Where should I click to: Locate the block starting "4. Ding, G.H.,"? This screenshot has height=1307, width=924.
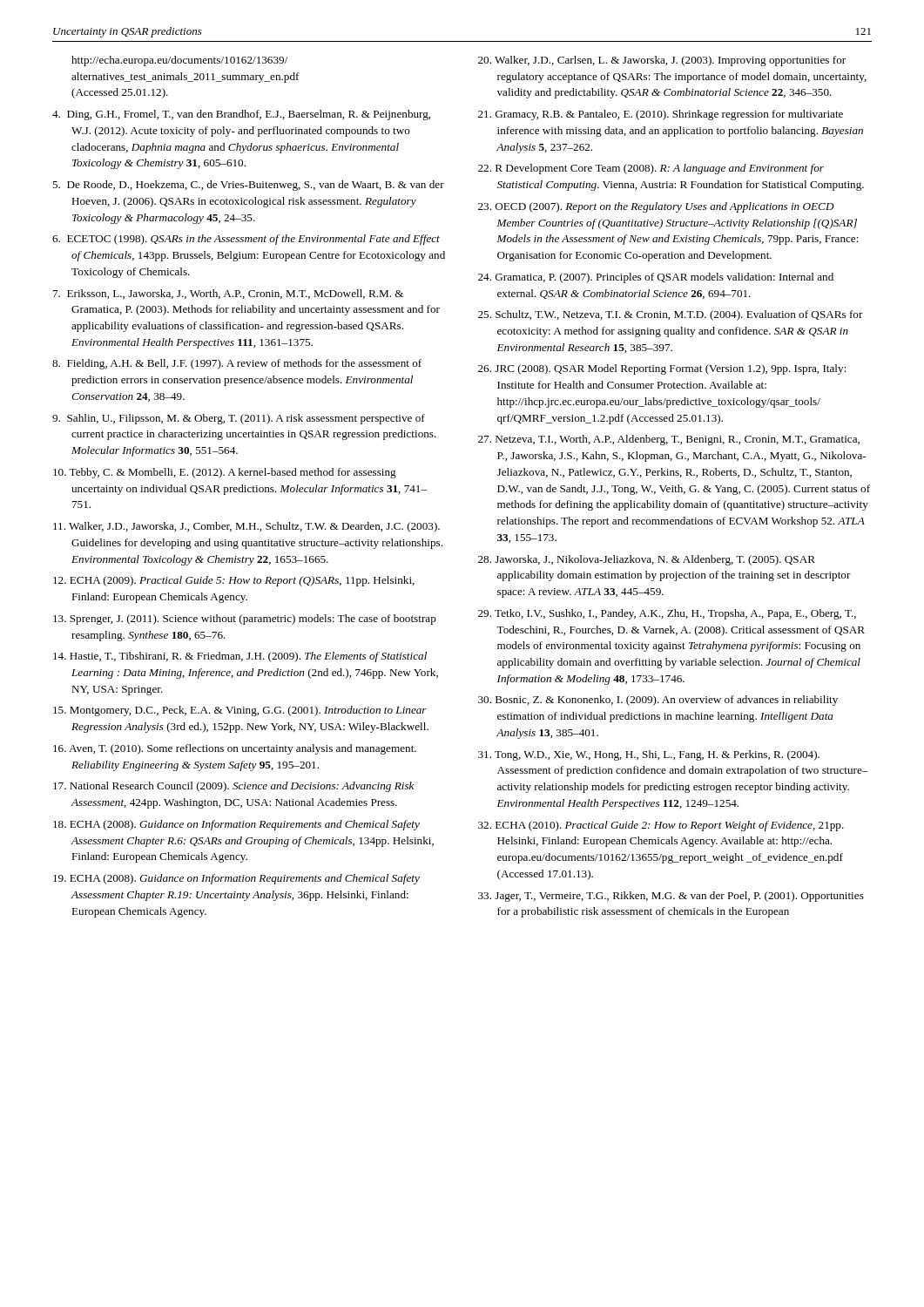242,138
